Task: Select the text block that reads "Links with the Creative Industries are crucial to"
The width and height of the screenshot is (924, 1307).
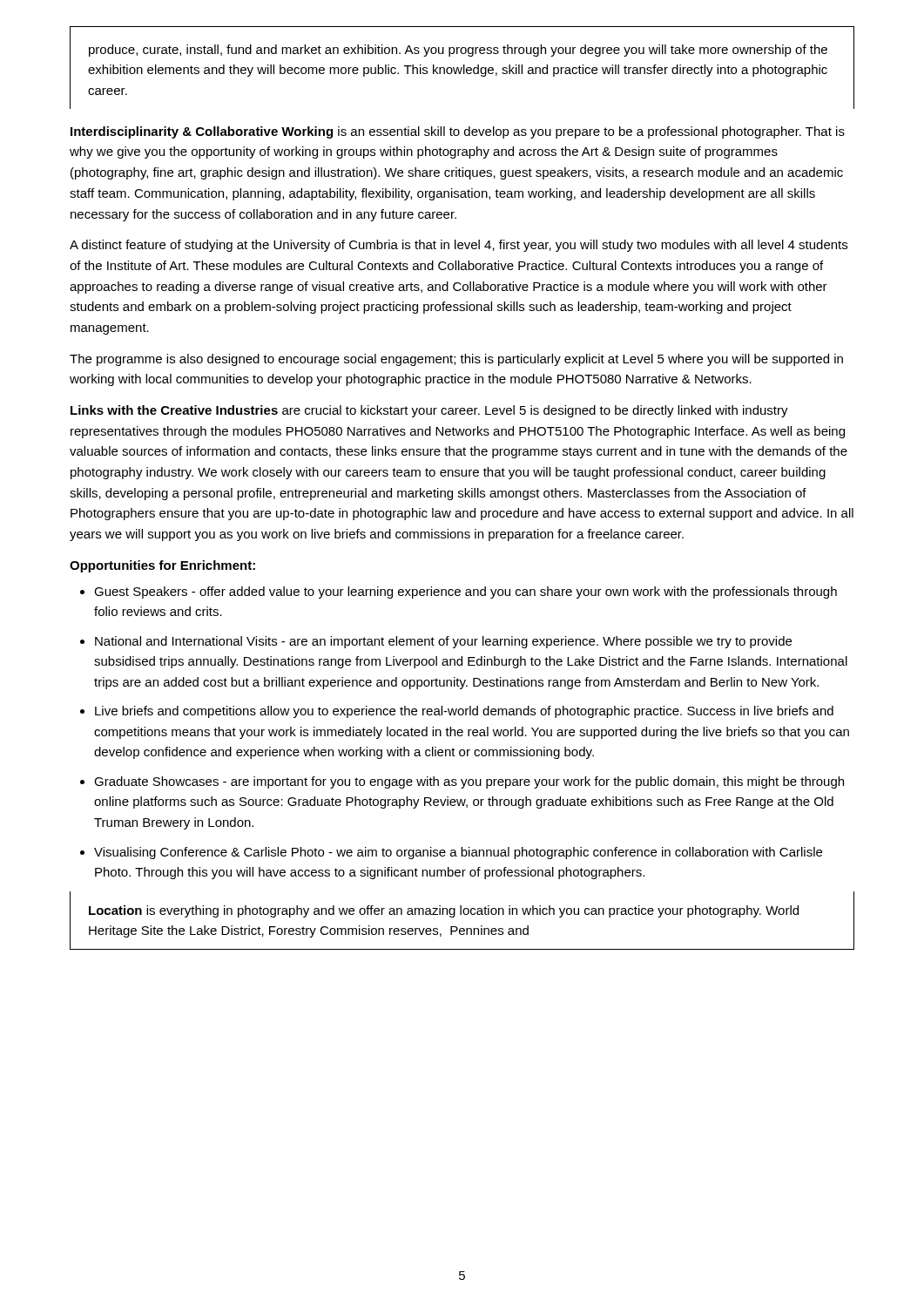Action: [x=462, y=472]
